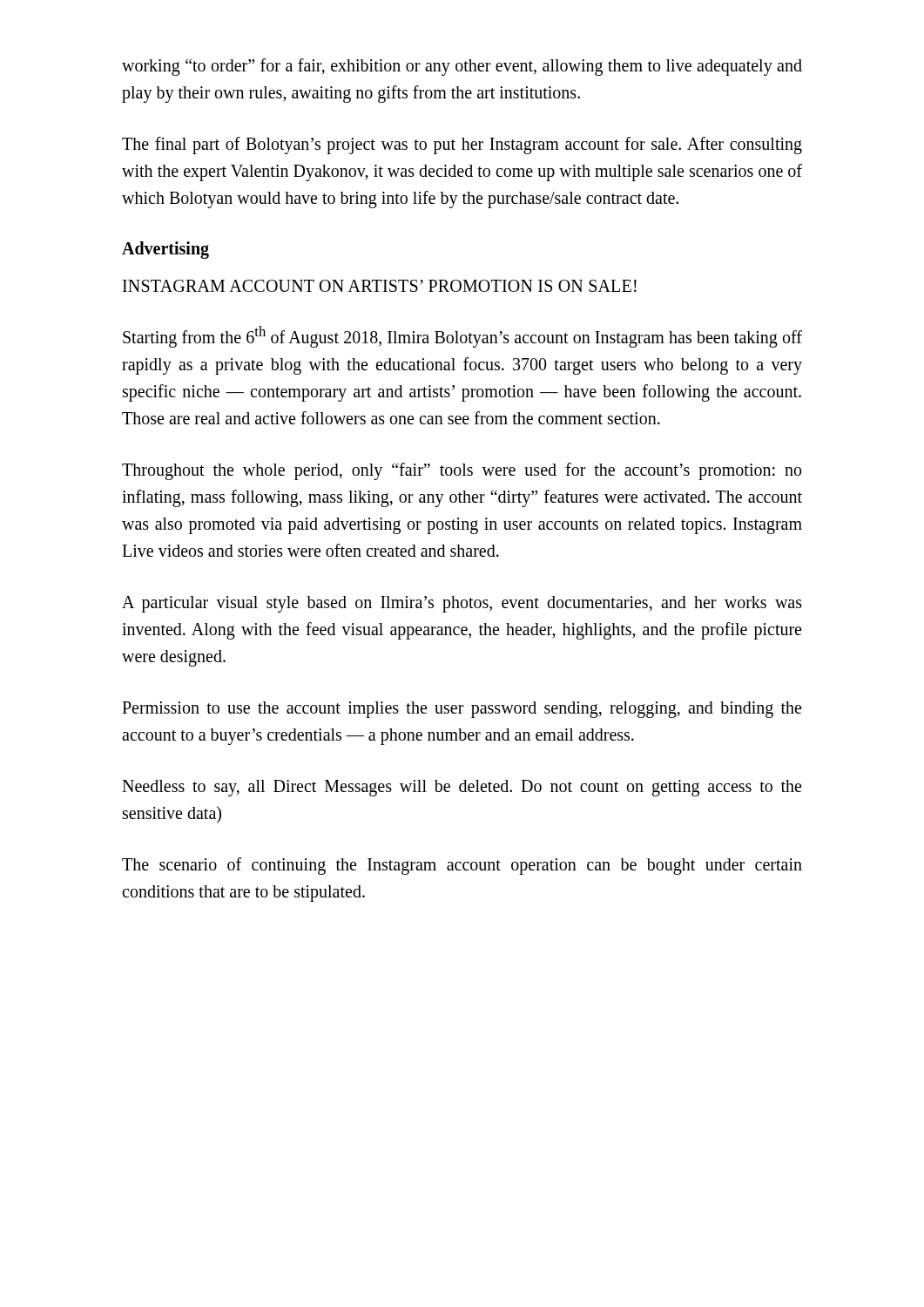Screen dimensions: 1307x924
Task: Select the text block containing "Permission to use"
Action: coord(462,721)
